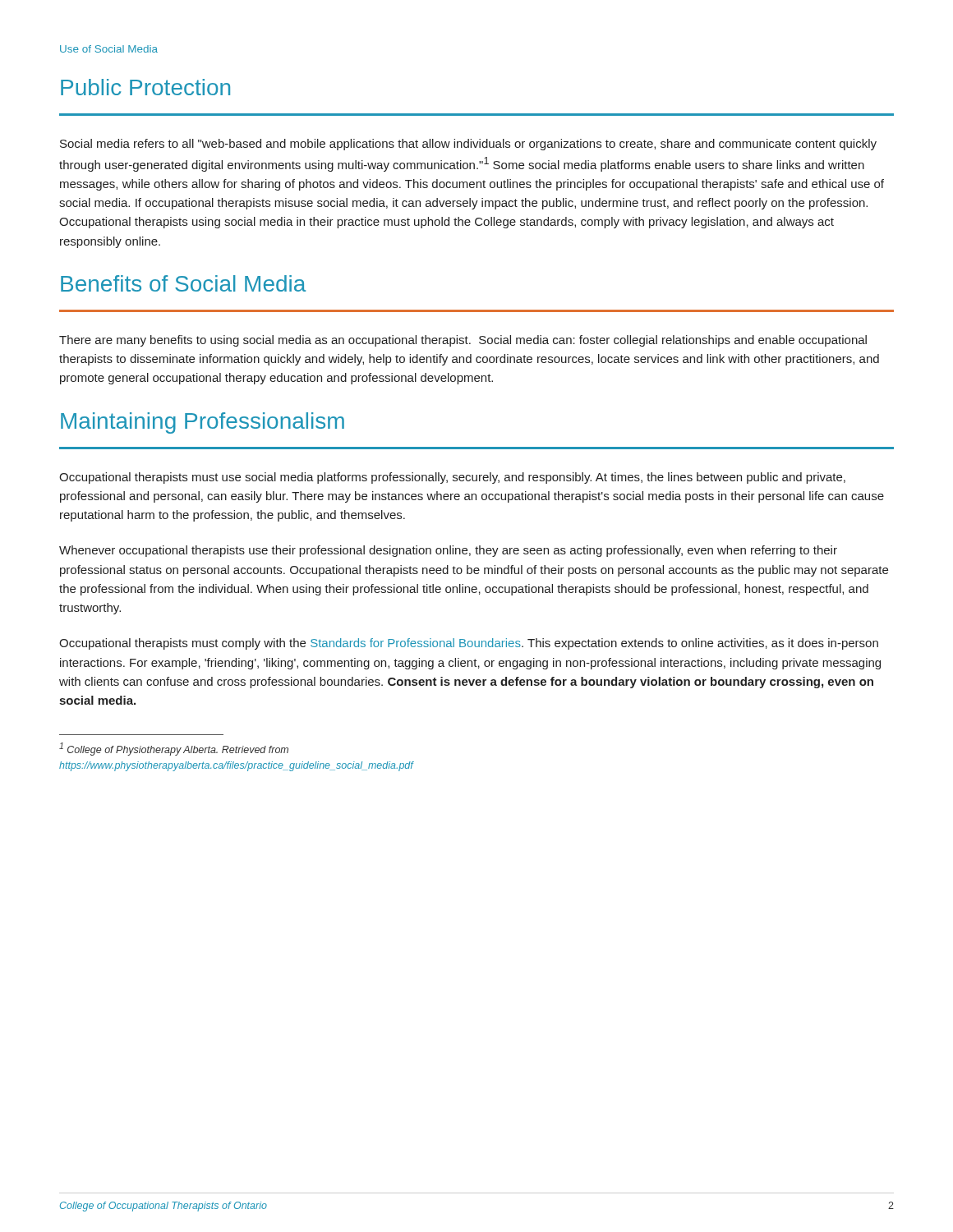
Task: Click on the text block that says "Occupational therapists must use social media platforms professionally,"
Action: [x=472, y=495]
